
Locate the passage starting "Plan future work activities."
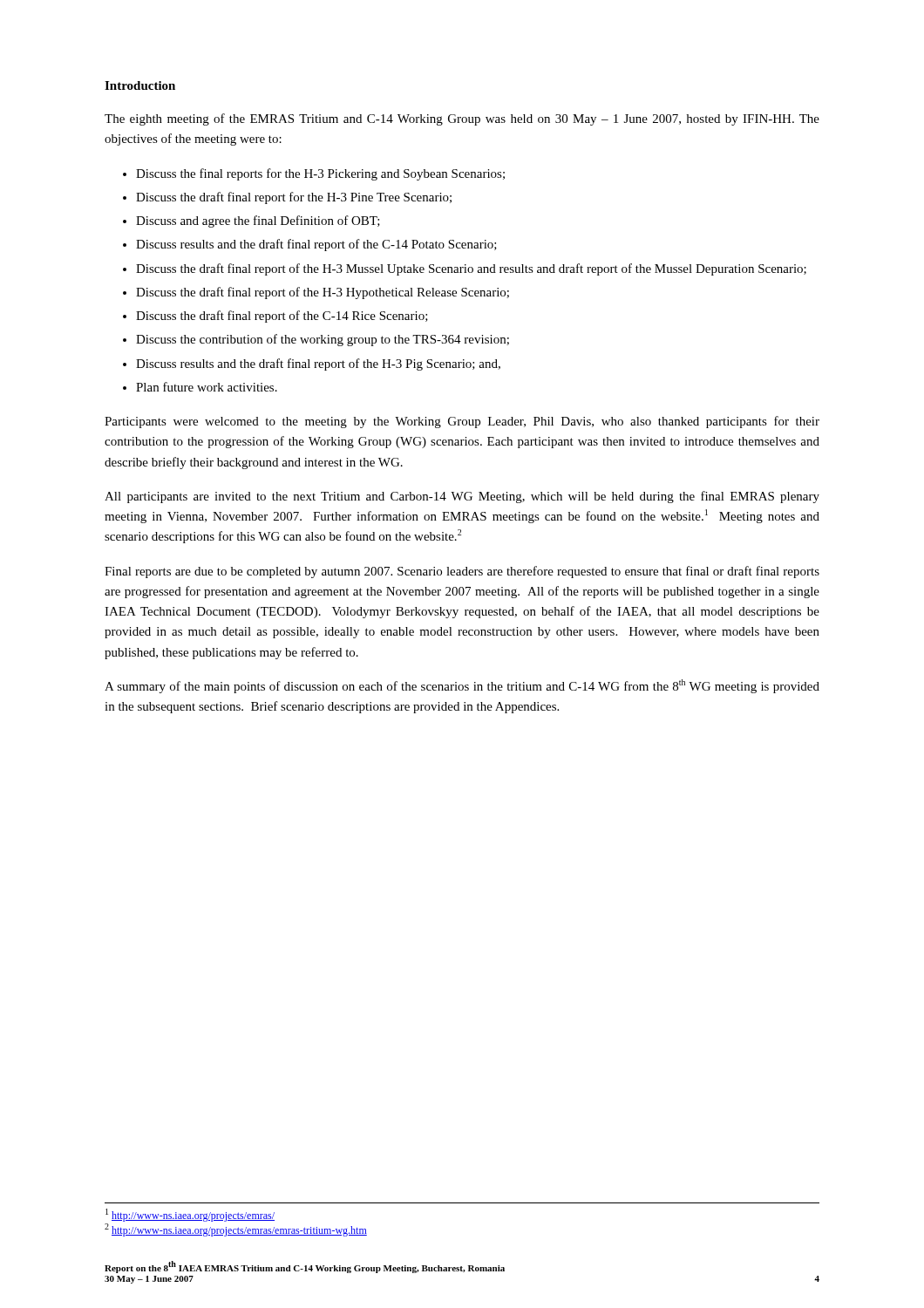(207, 387)
